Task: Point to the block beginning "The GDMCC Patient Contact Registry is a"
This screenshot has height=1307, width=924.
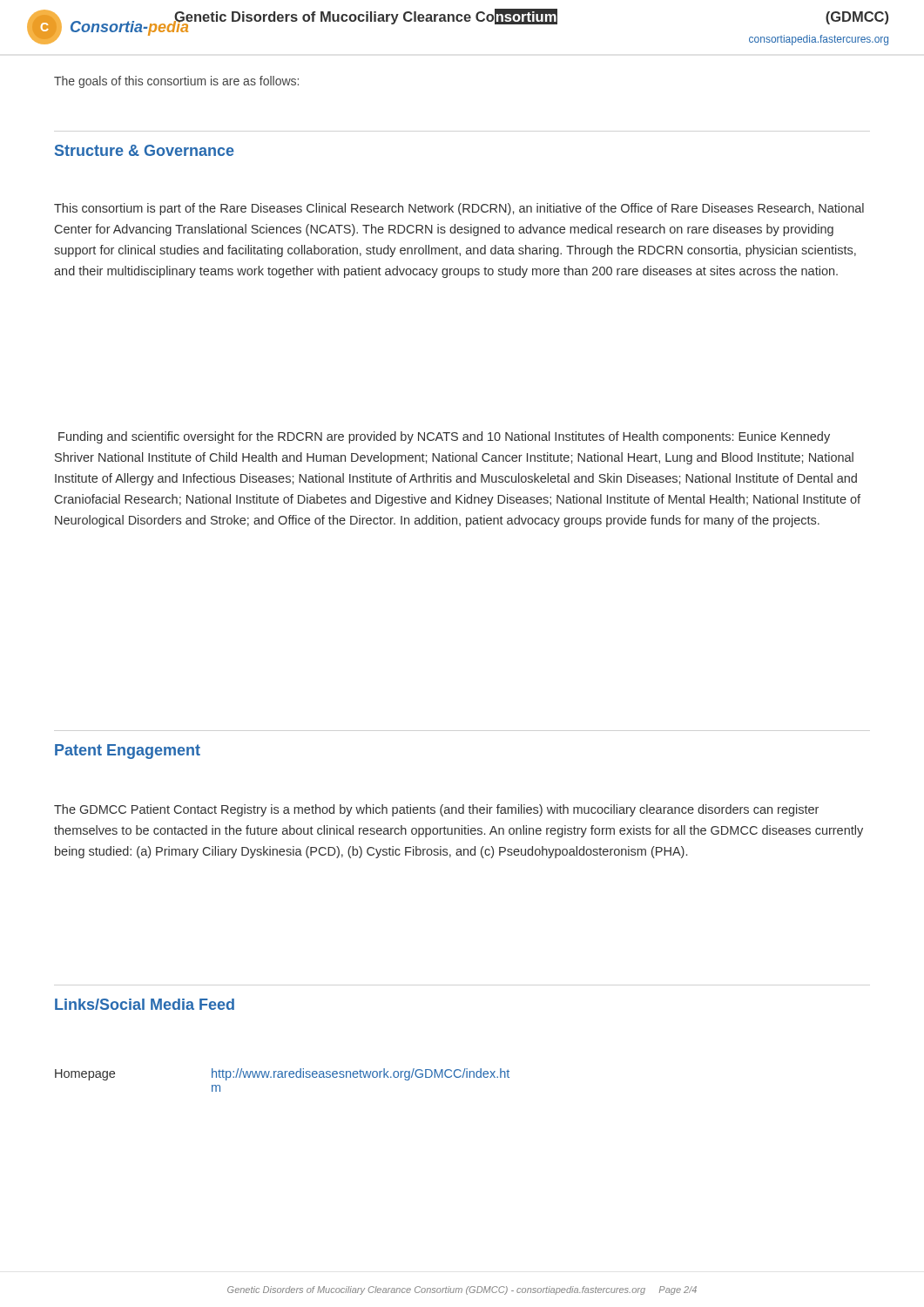Action: coord(462,831)
